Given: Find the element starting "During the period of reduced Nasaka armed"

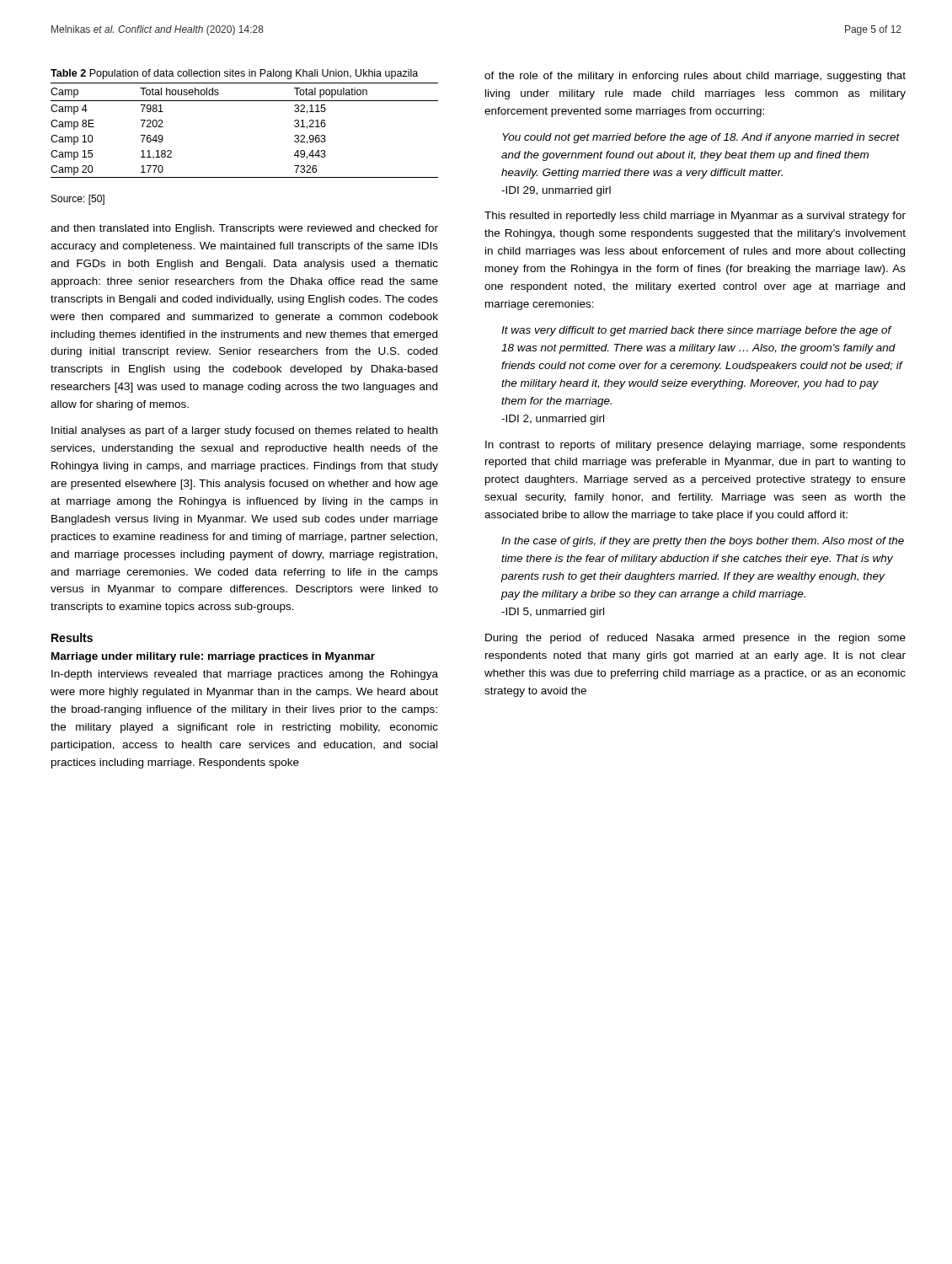Looking at the screenshot, I should 695,664.
